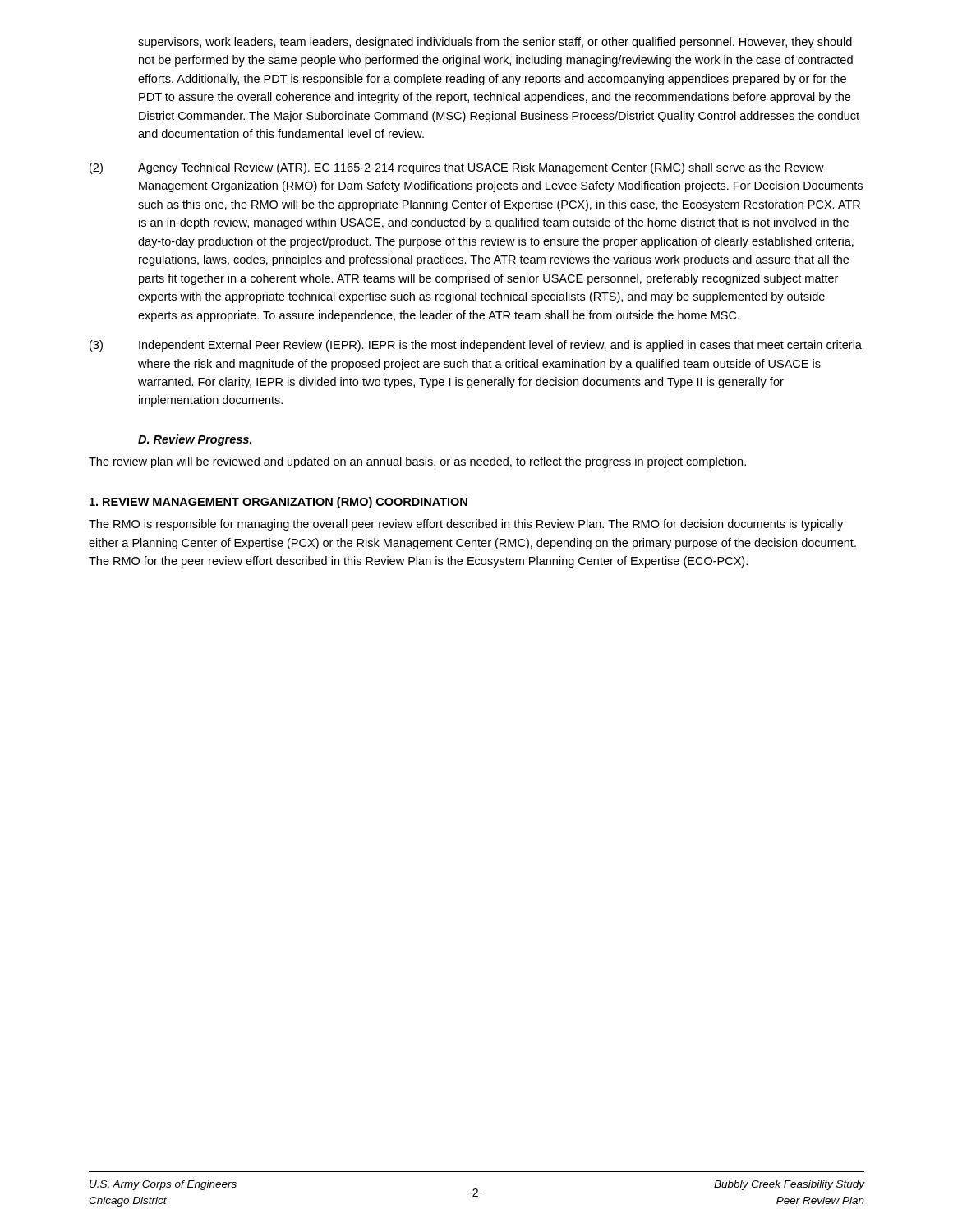Click on the list item that says "(2) Agency Technical Review (ATR)."

476,241
